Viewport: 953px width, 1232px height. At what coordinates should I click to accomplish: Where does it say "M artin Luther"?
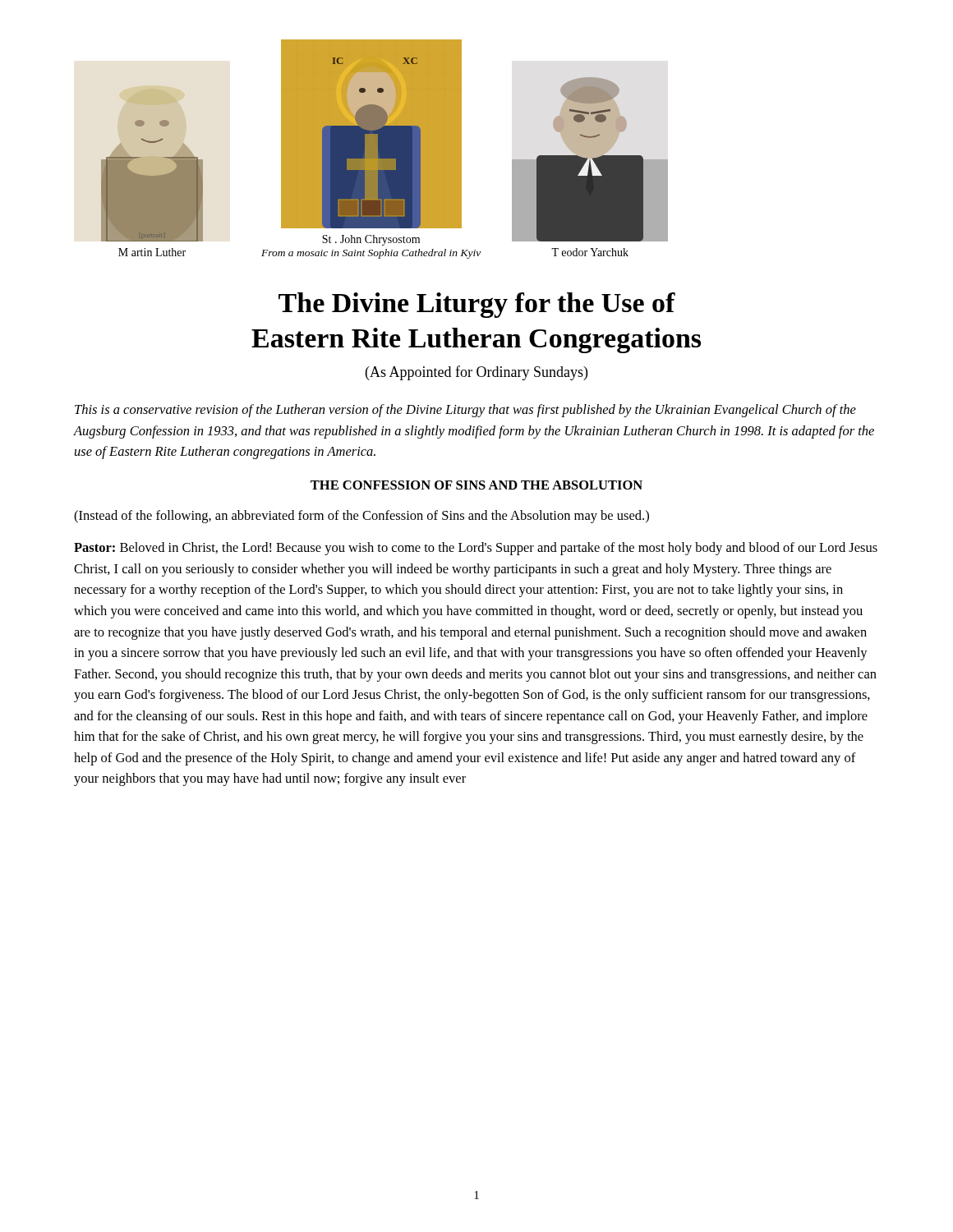(x=152, y=253)
